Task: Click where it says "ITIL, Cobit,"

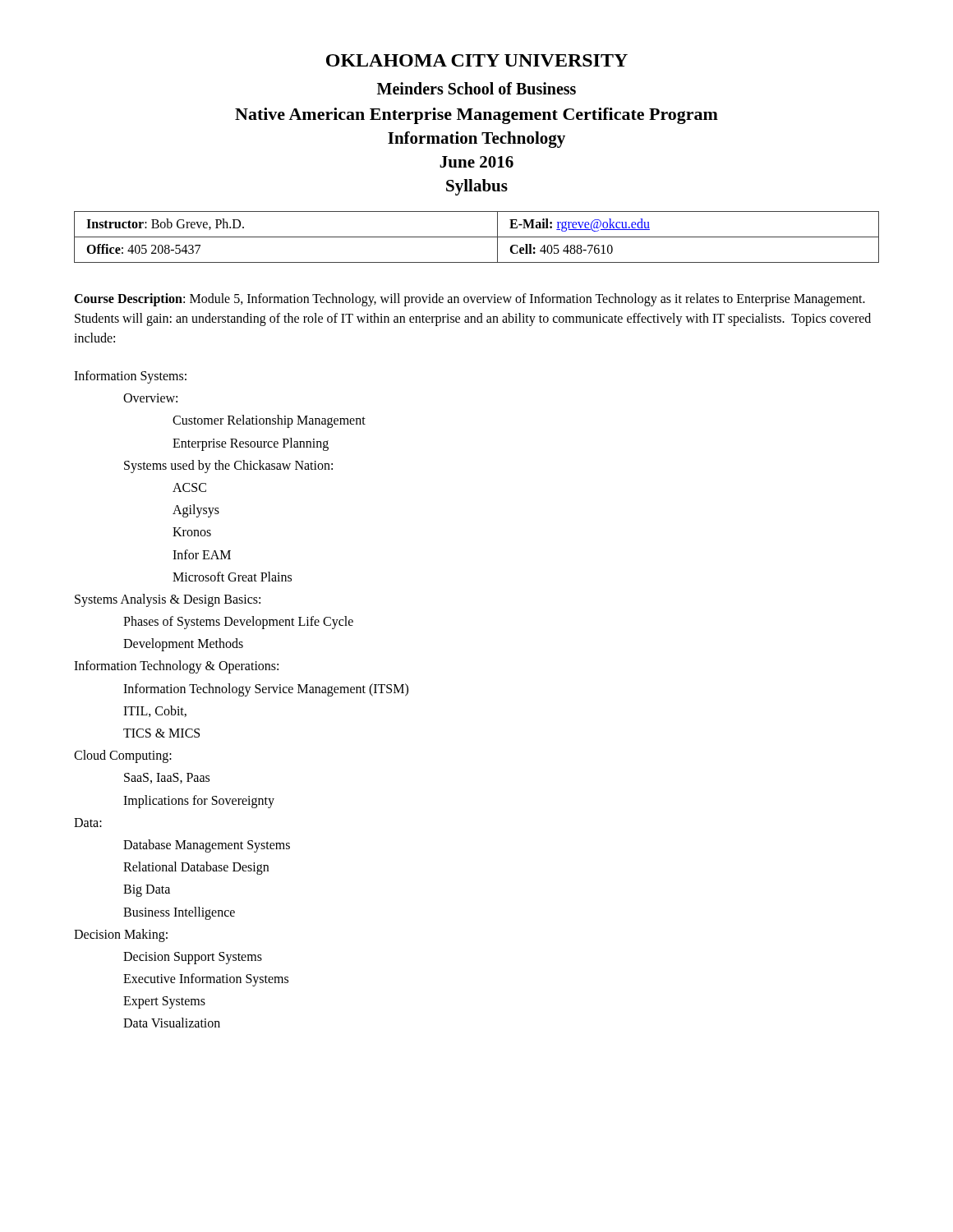Action: (155, 711)
